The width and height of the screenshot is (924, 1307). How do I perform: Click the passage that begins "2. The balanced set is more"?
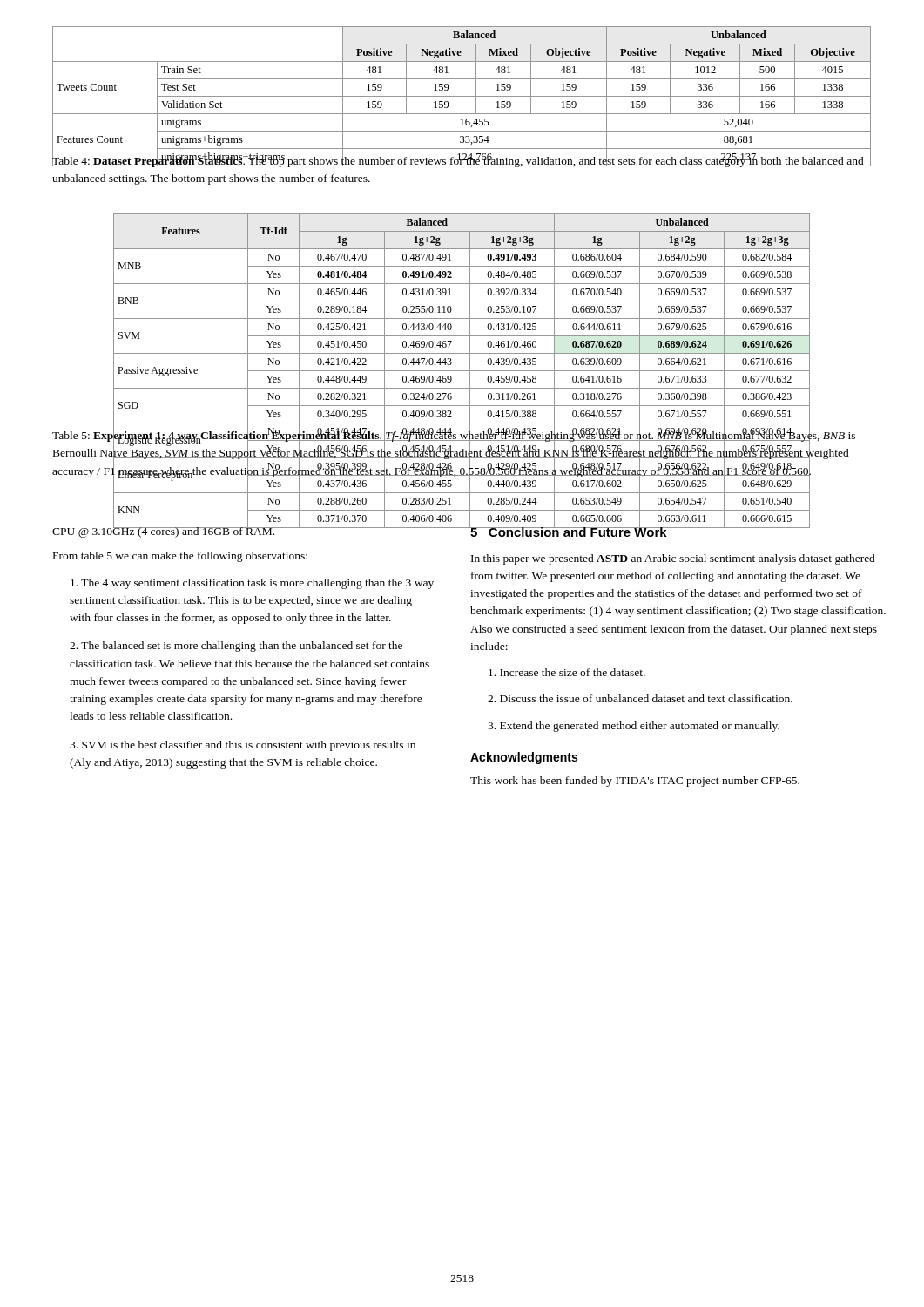click(x=250, y=681)
